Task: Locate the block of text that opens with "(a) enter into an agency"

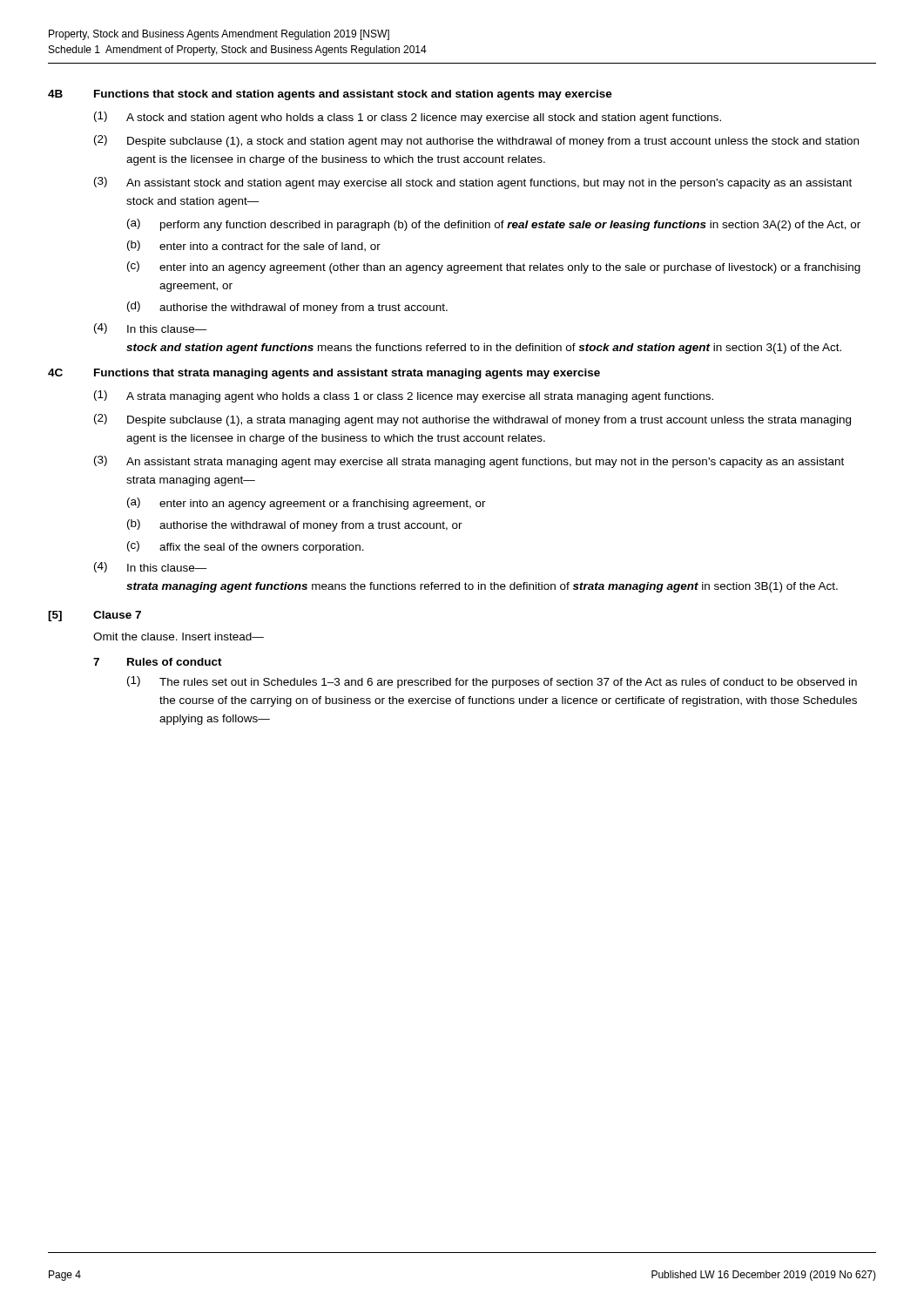Action: click(x=307, y=504)
